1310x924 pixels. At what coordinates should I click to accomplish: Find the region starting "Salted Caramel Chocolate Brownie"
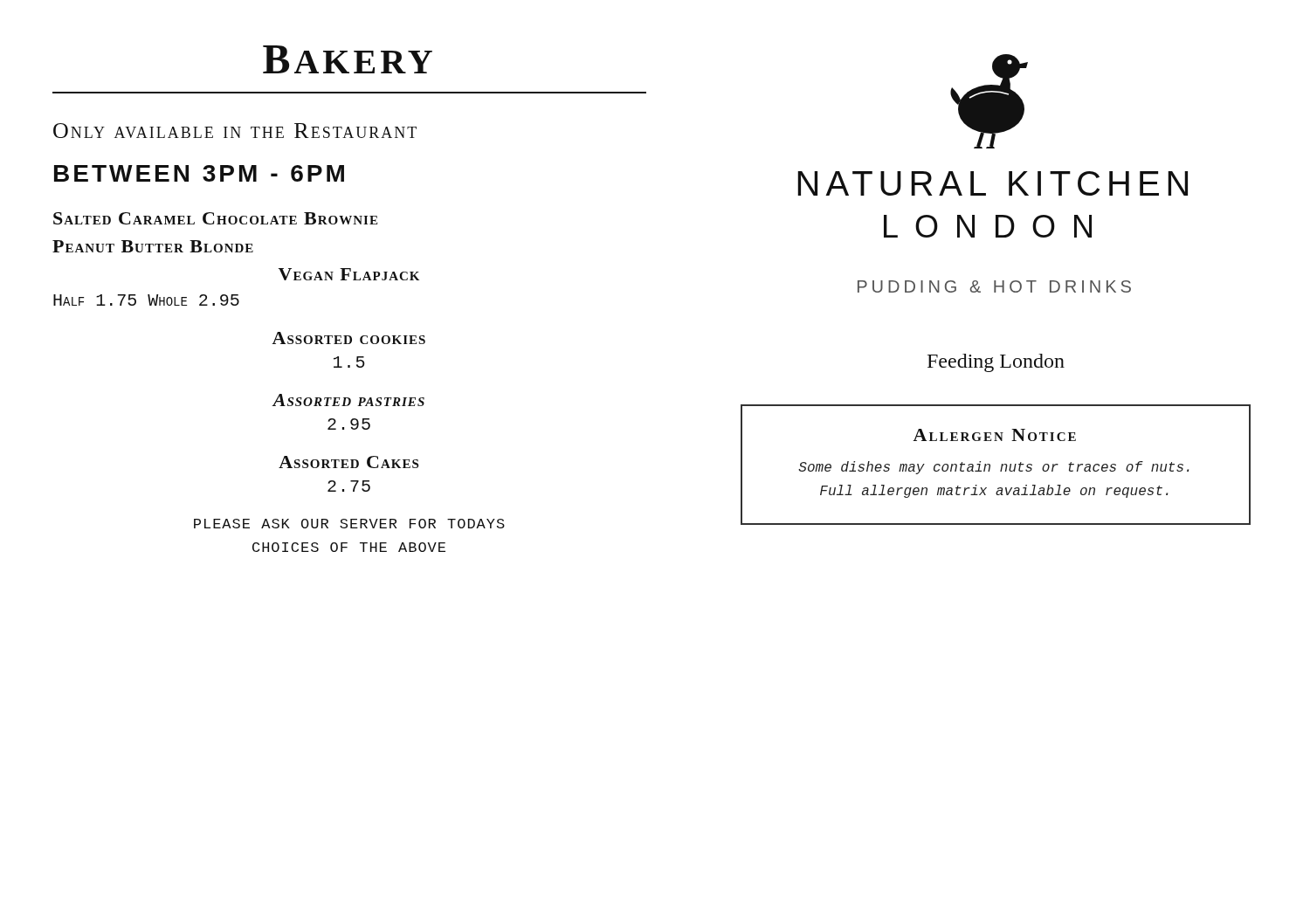(349, 218)
